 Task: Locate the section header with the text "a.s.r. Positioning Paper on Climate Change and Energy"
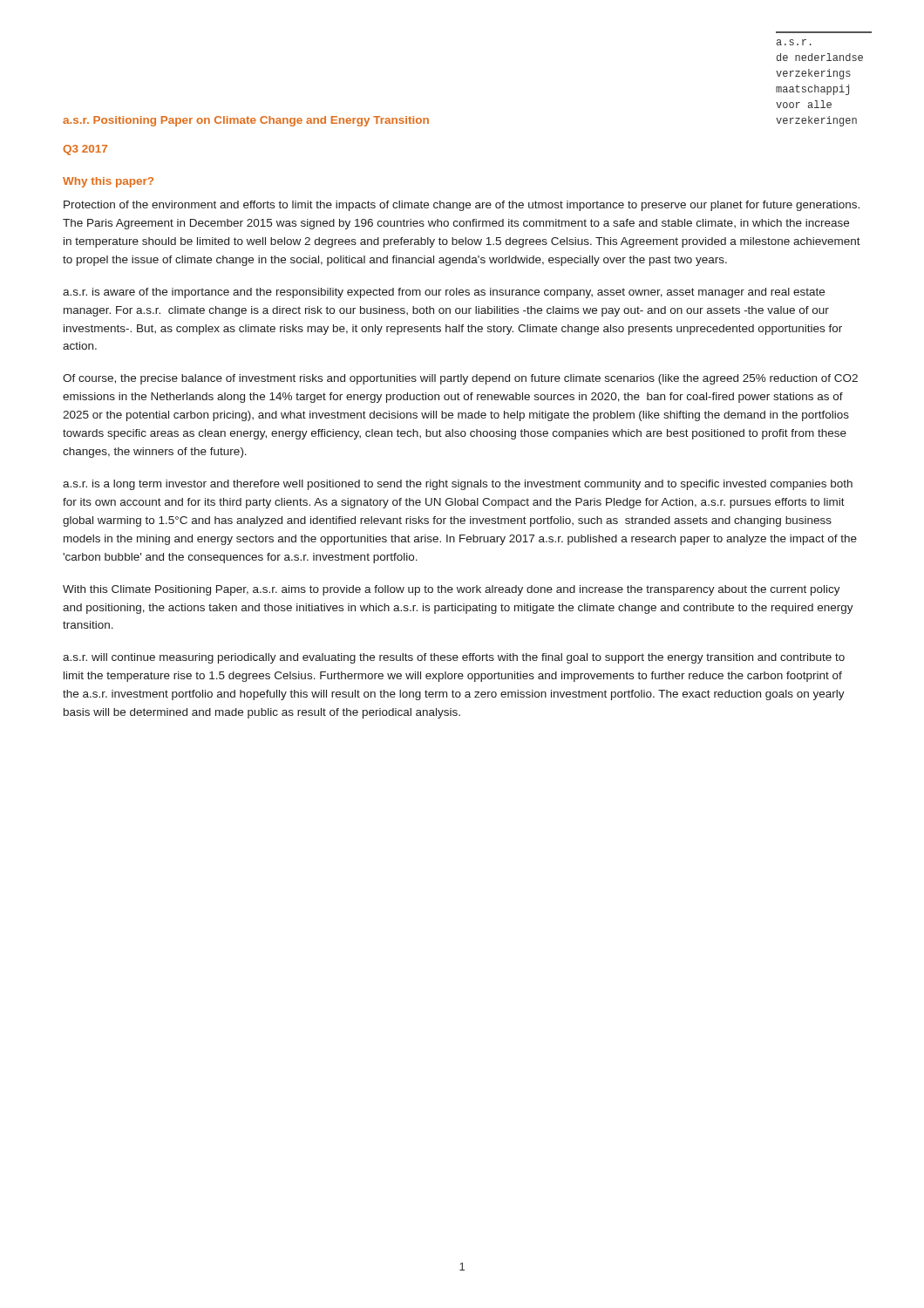click(246, 120)
